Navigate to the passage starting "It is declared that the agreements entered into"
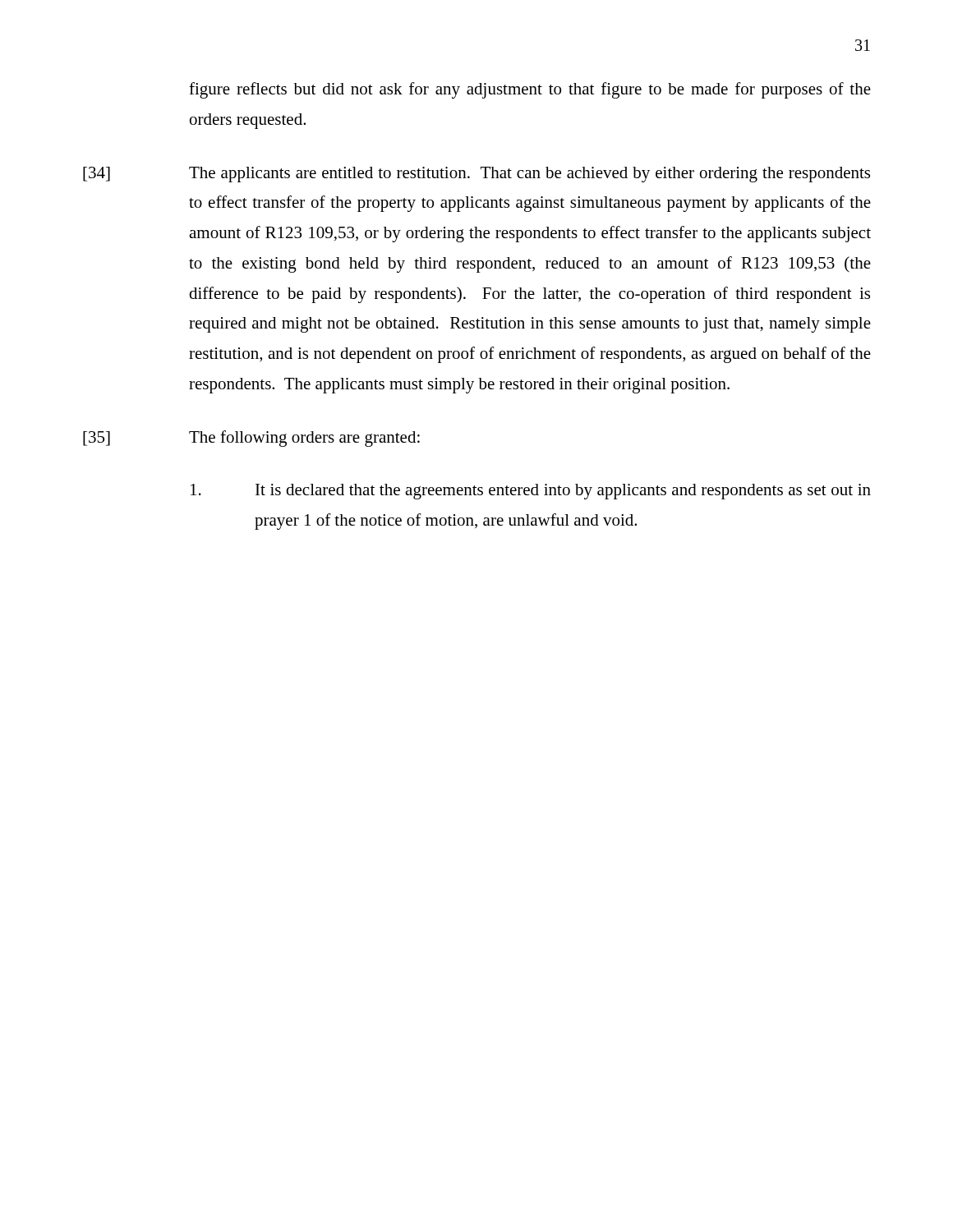The image size is (953, 1232). pos(530,505)
